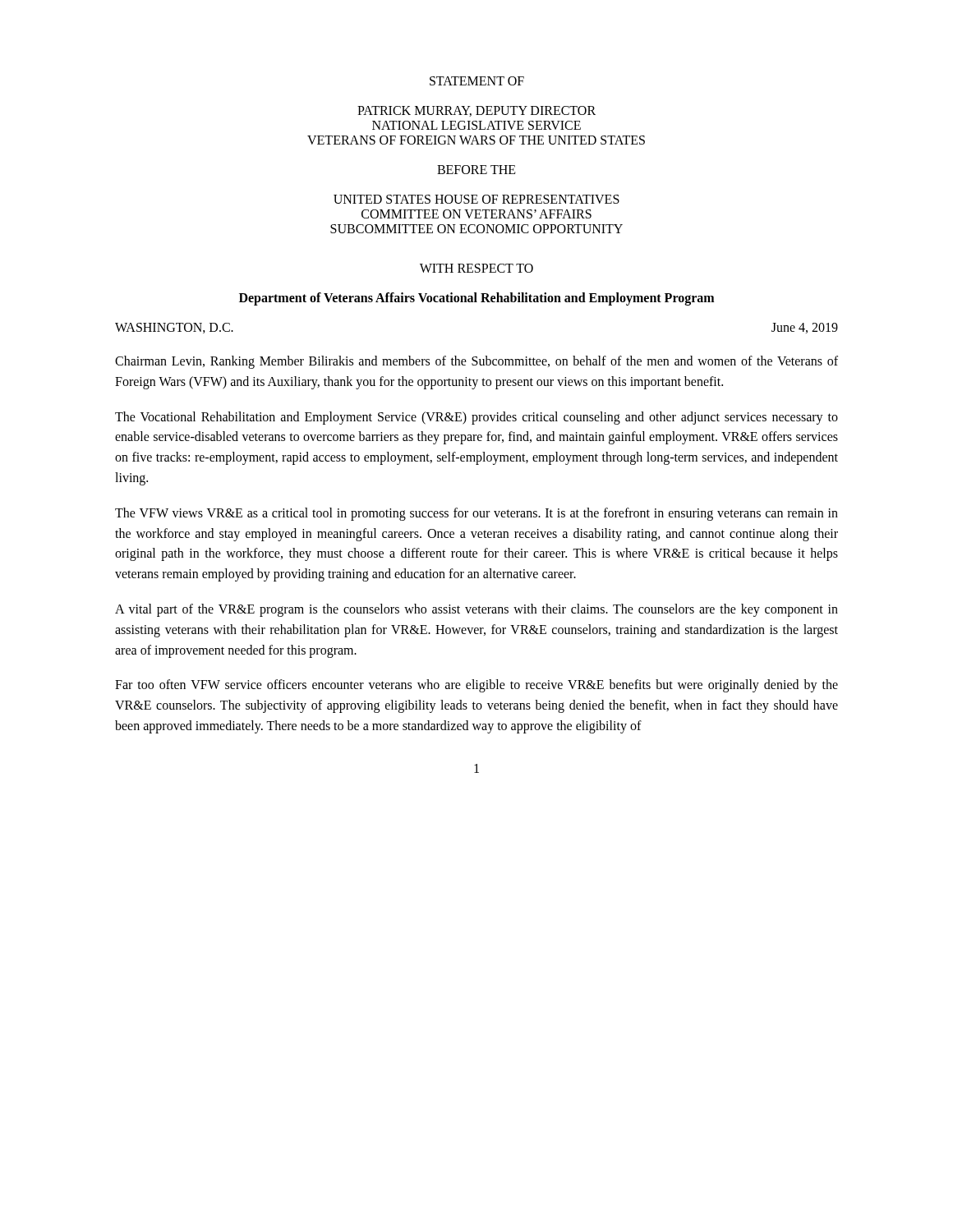Point to the block beginning "Chairman Levin, Ranking"

tap(476, 372)
